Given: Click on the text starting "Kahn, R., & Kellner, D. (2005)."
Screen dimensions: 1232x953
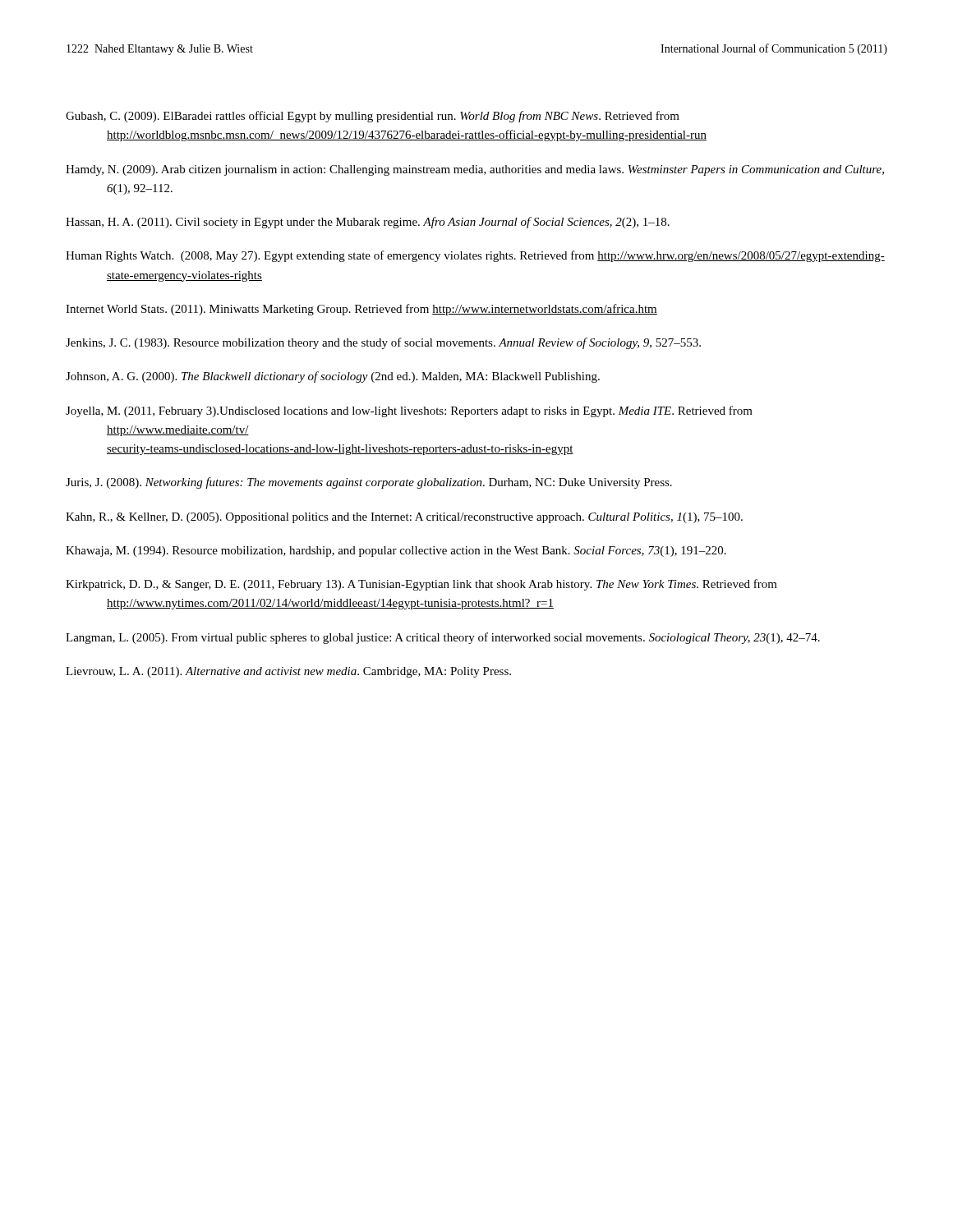Looking at the screenshot, I should tap(405, 516).
